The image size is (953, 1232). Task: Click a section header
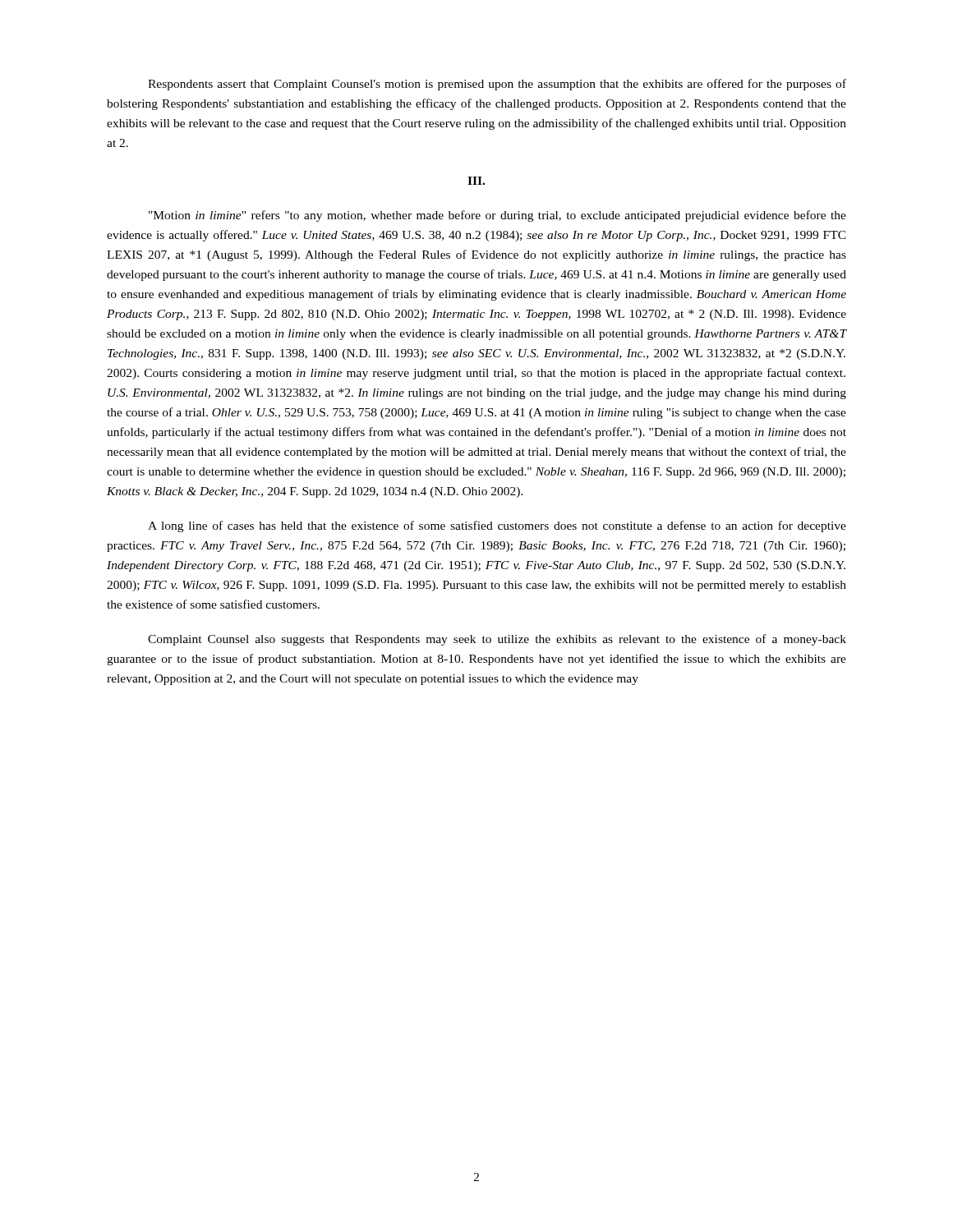476,180
